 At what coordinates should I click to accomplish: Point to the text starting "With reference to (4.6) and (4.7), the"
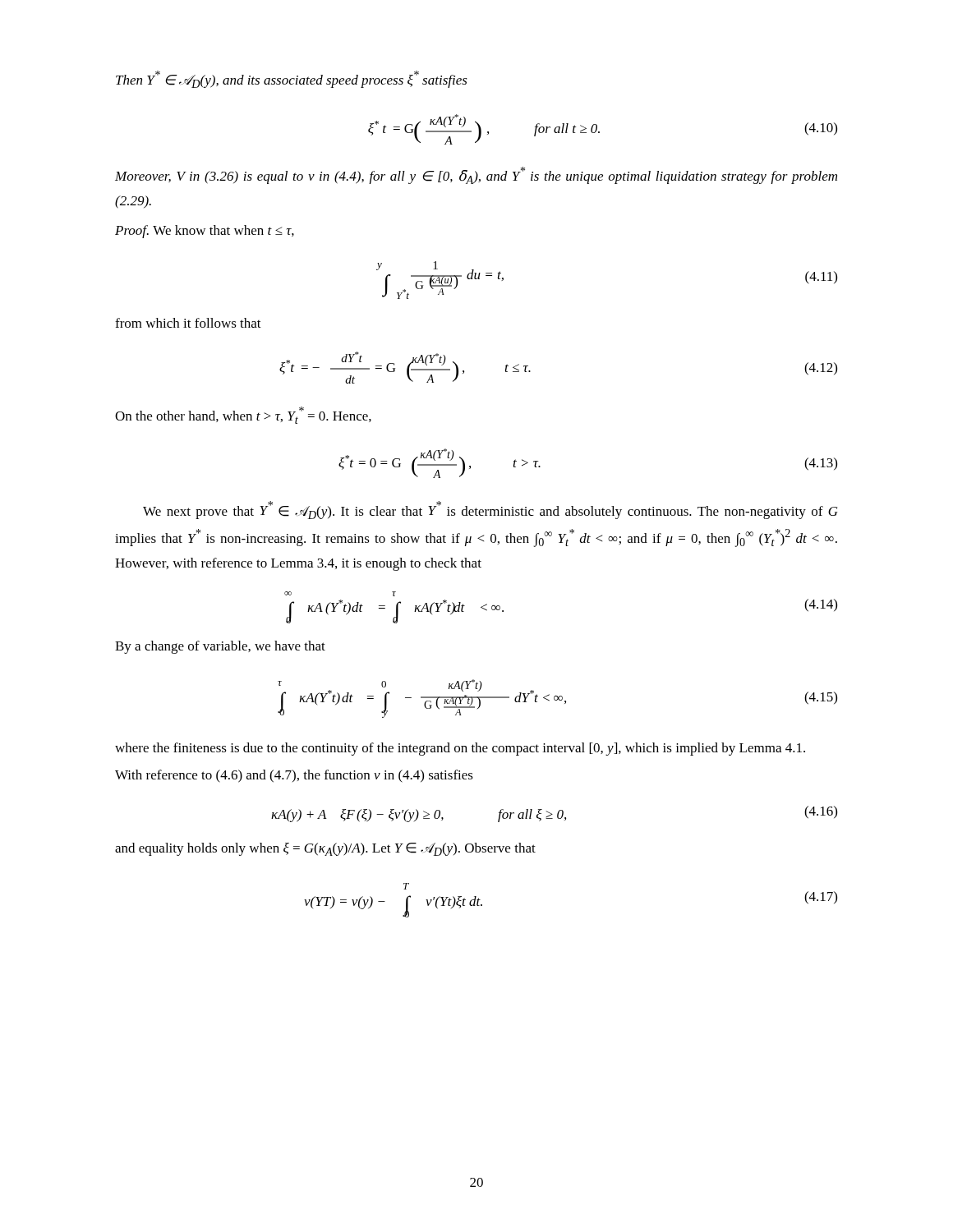[x=294, y=775]
